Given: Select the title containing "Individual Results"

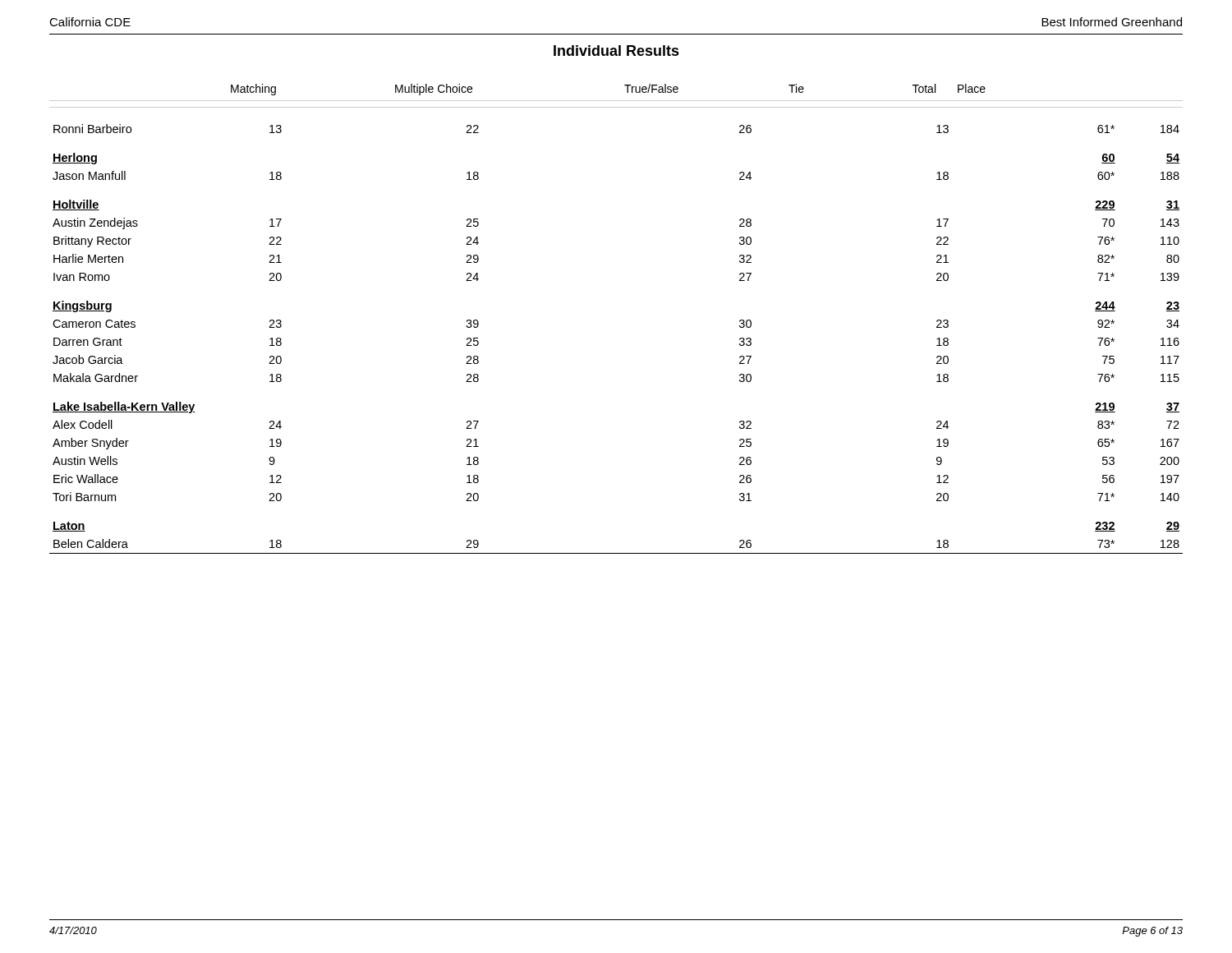Looking at the screenshot, I should (616, 51).
